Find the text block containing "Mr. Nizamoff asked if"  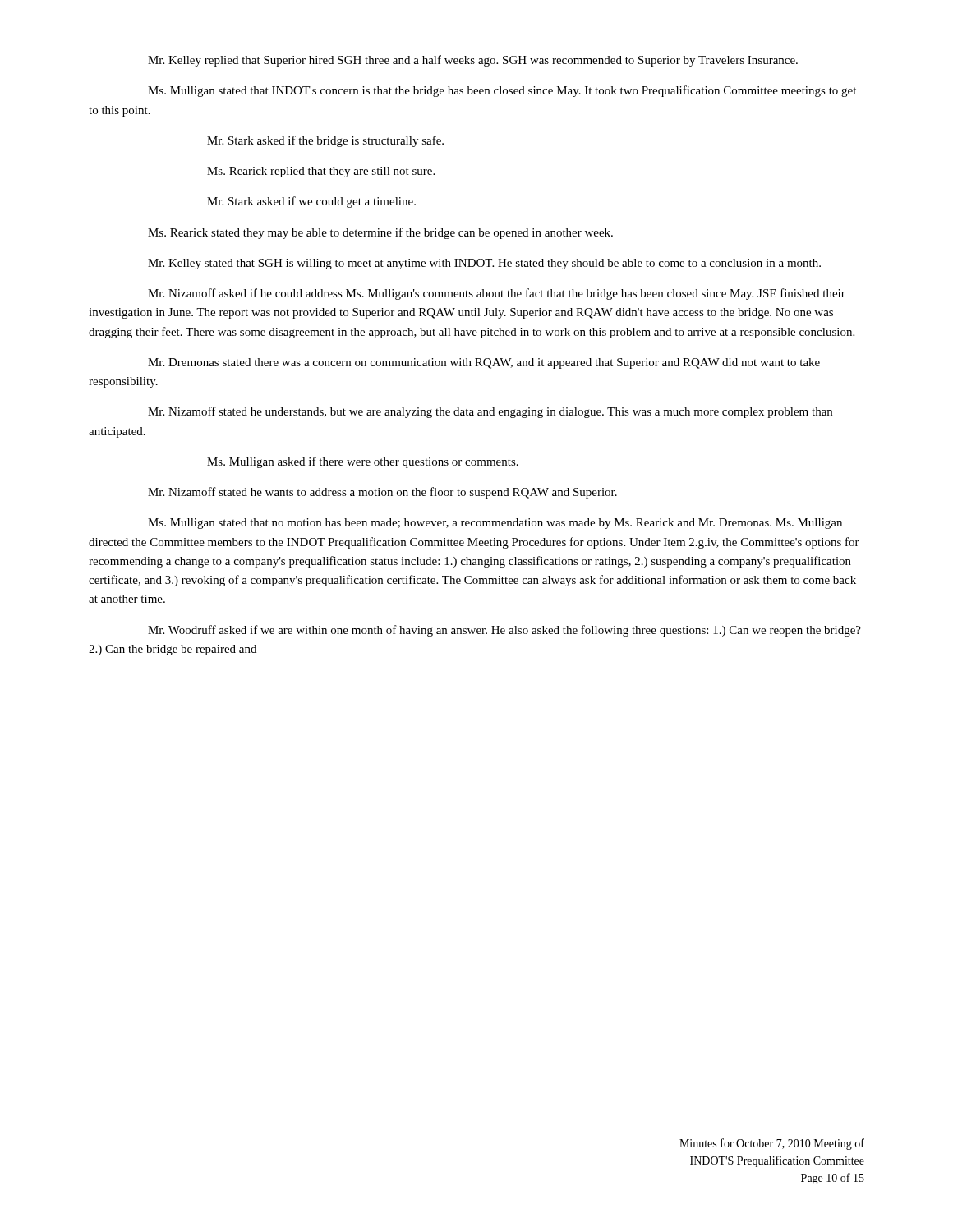tap(476, 313)
